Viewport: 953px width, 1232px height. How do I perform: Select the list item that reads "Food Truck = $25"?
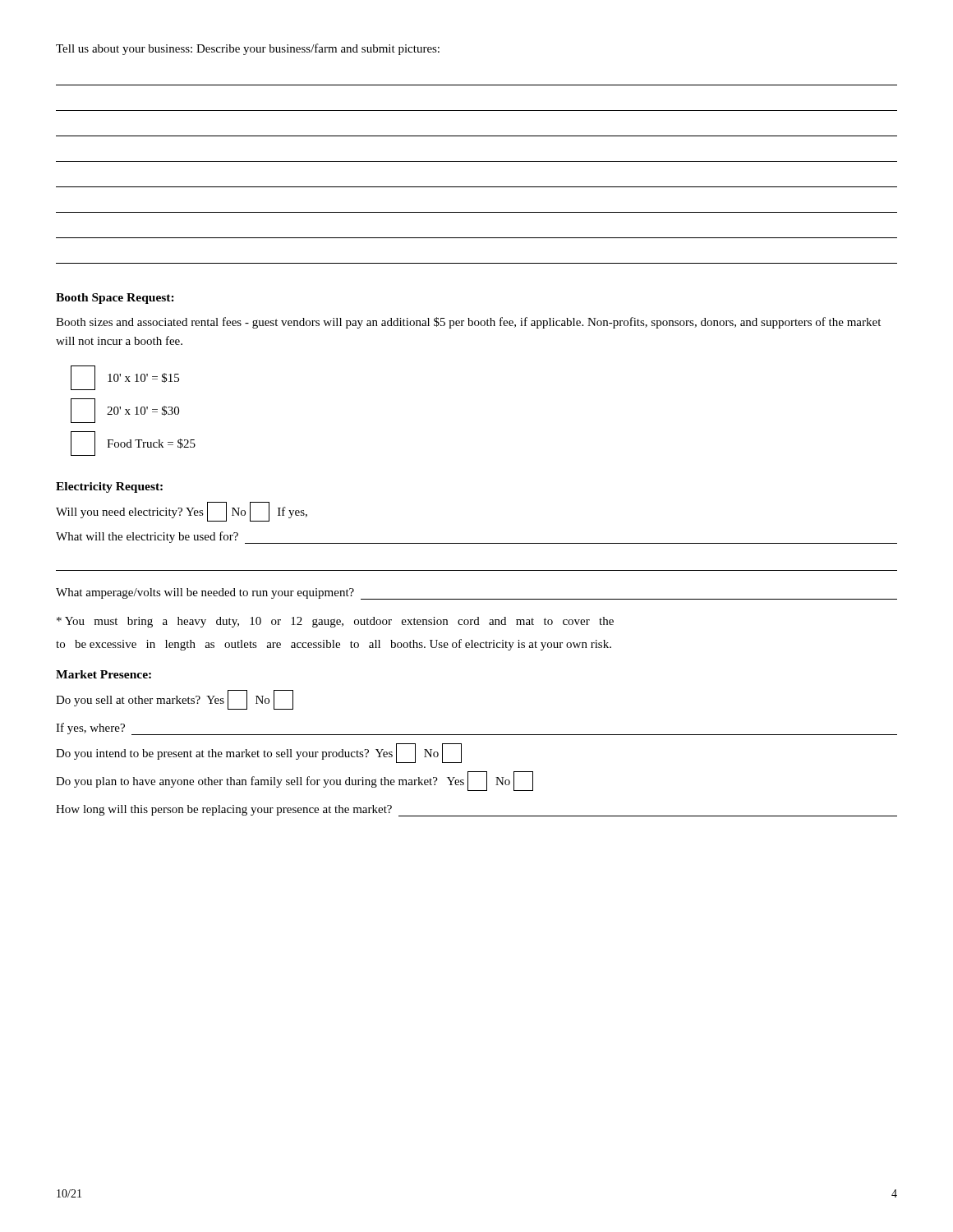click(x=133, y=444)
